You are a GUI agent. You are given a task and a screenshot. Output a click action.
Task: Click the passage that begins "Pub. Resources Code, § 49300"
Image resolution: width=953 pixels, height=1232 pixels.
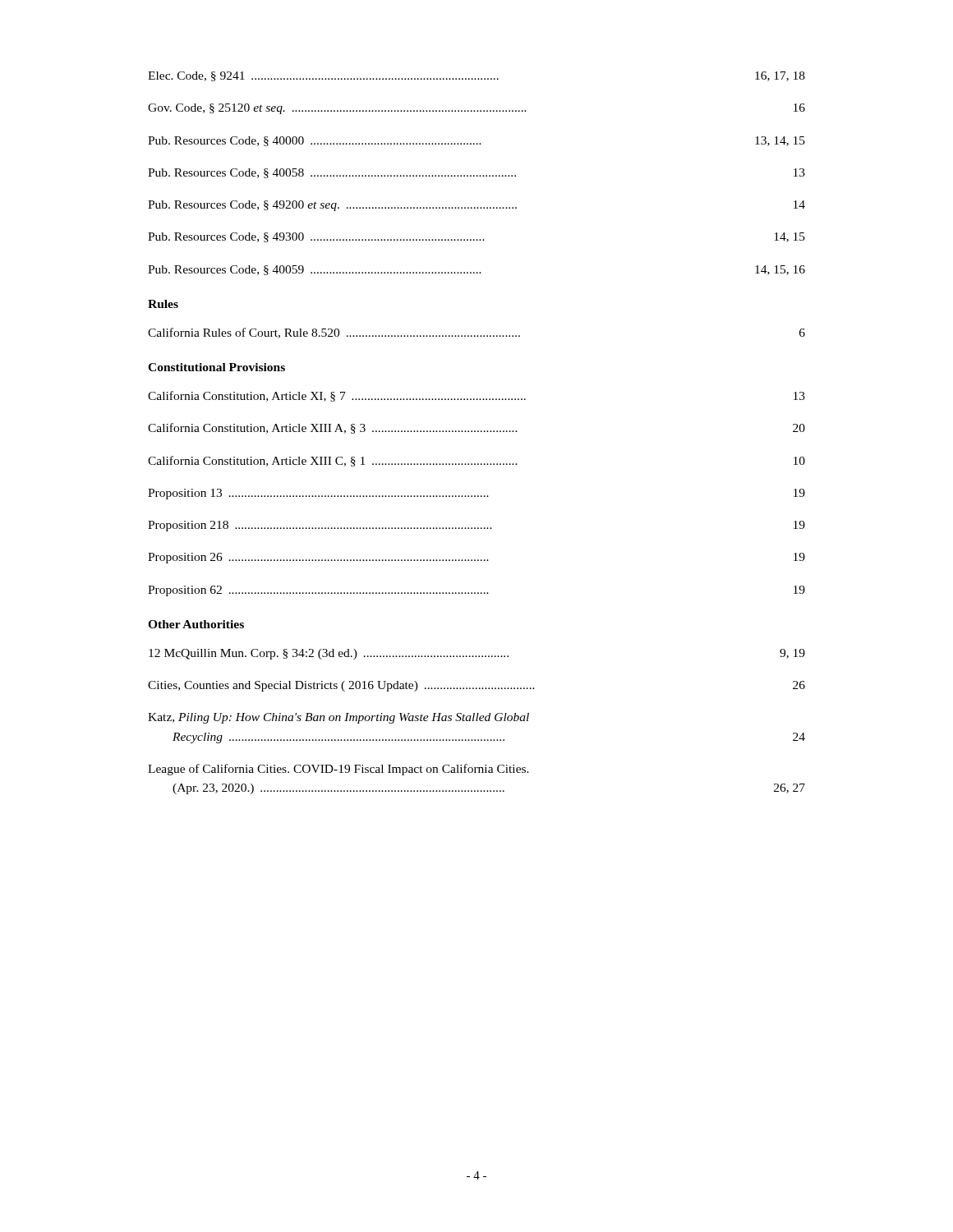476,236
